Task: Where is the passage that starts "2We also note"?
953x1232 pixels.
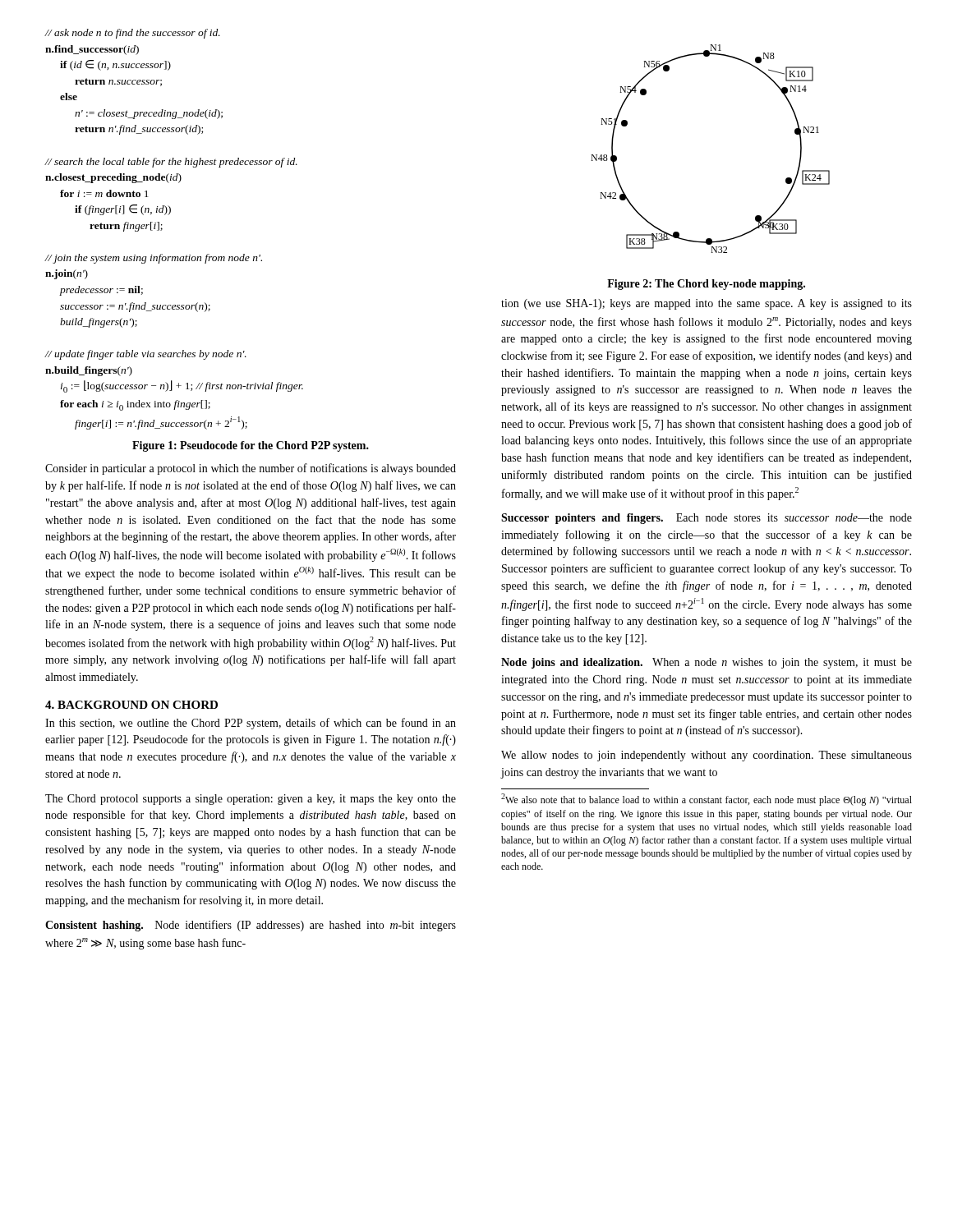Action: pos(707,831)
